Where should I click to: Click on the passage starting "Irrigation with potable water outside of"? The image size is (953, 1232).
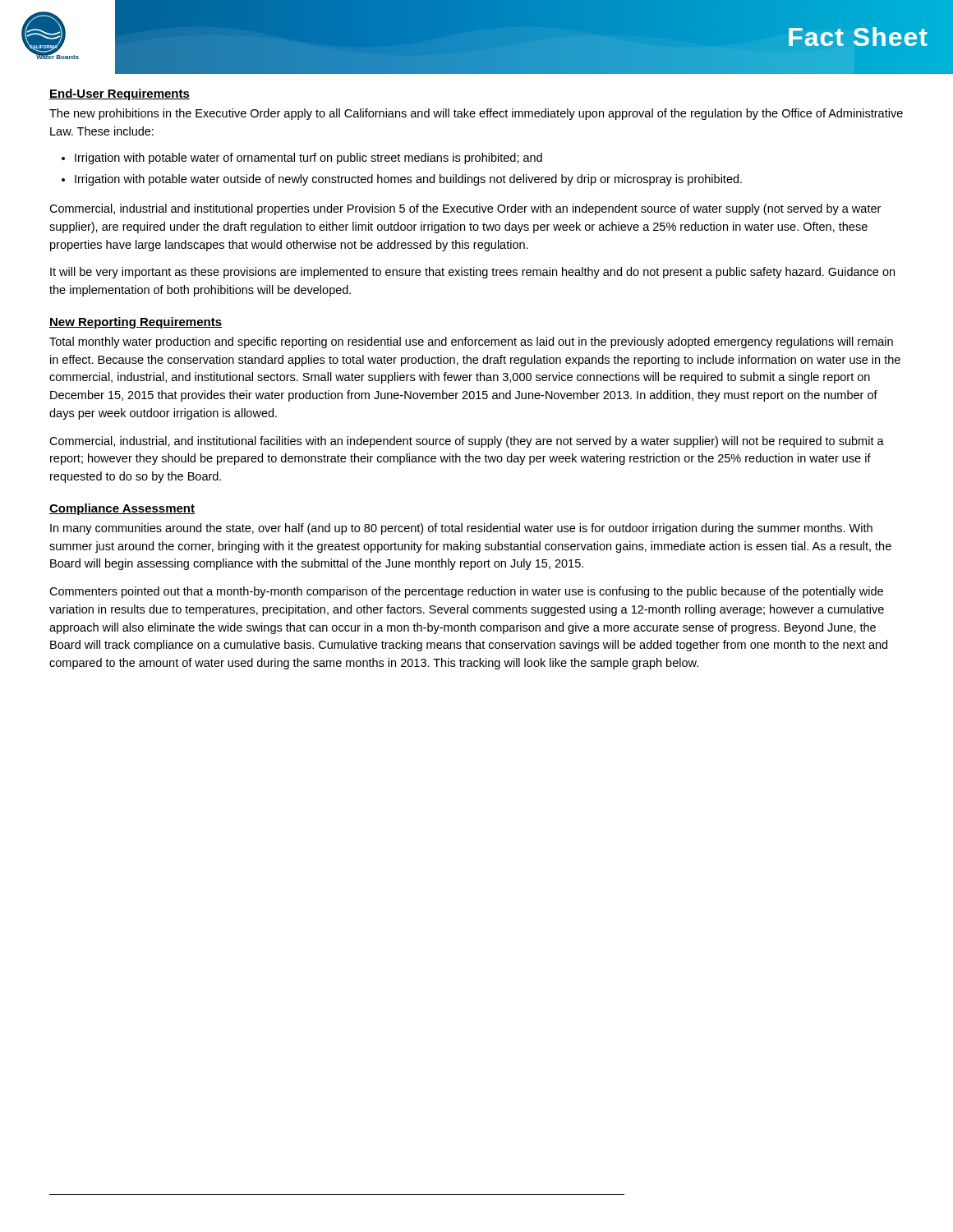[x=408, y=179]
